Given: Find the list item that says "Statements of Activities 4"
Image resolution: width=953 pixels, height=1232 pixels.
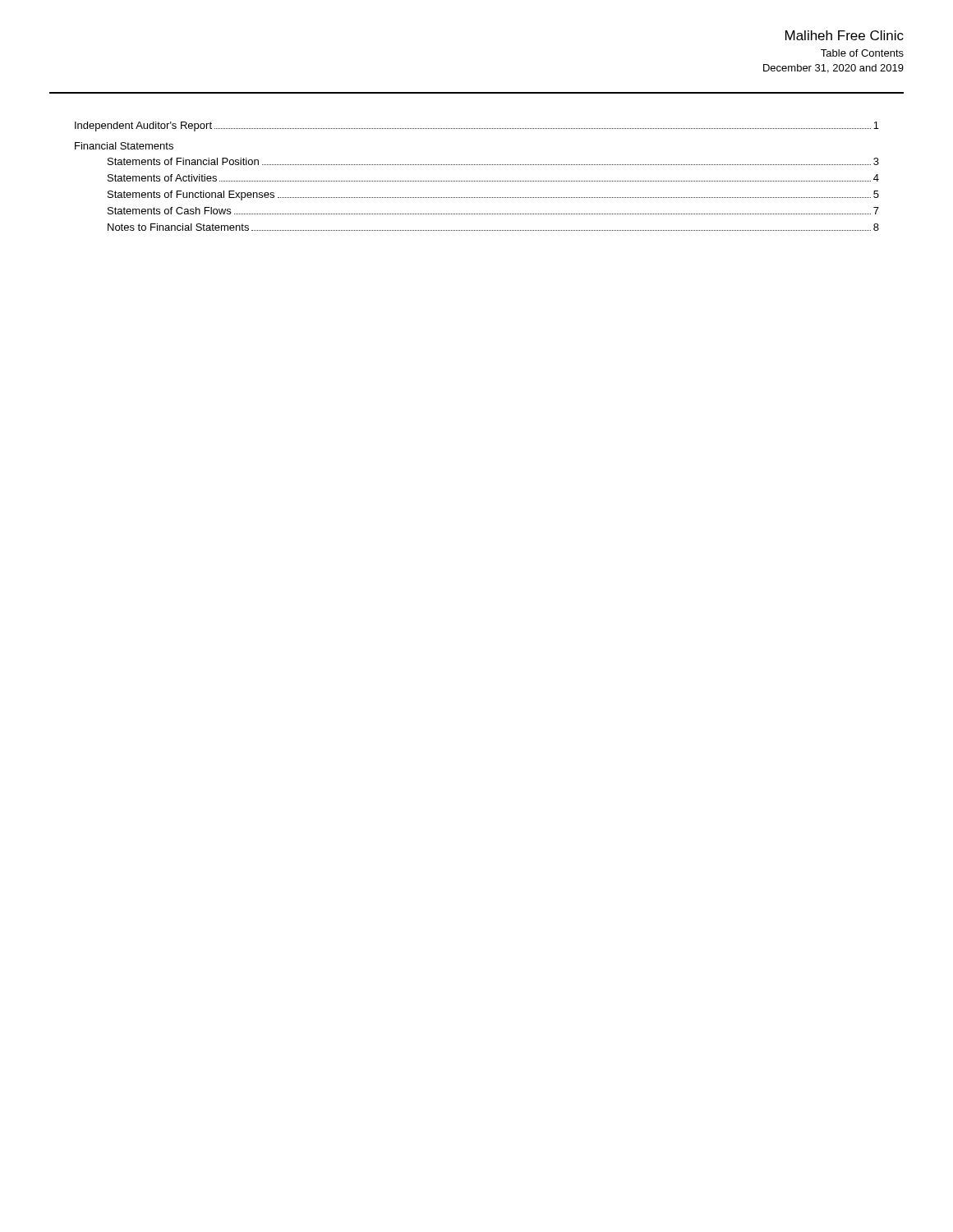Looking at the screenshot, I should pos(493,178).
